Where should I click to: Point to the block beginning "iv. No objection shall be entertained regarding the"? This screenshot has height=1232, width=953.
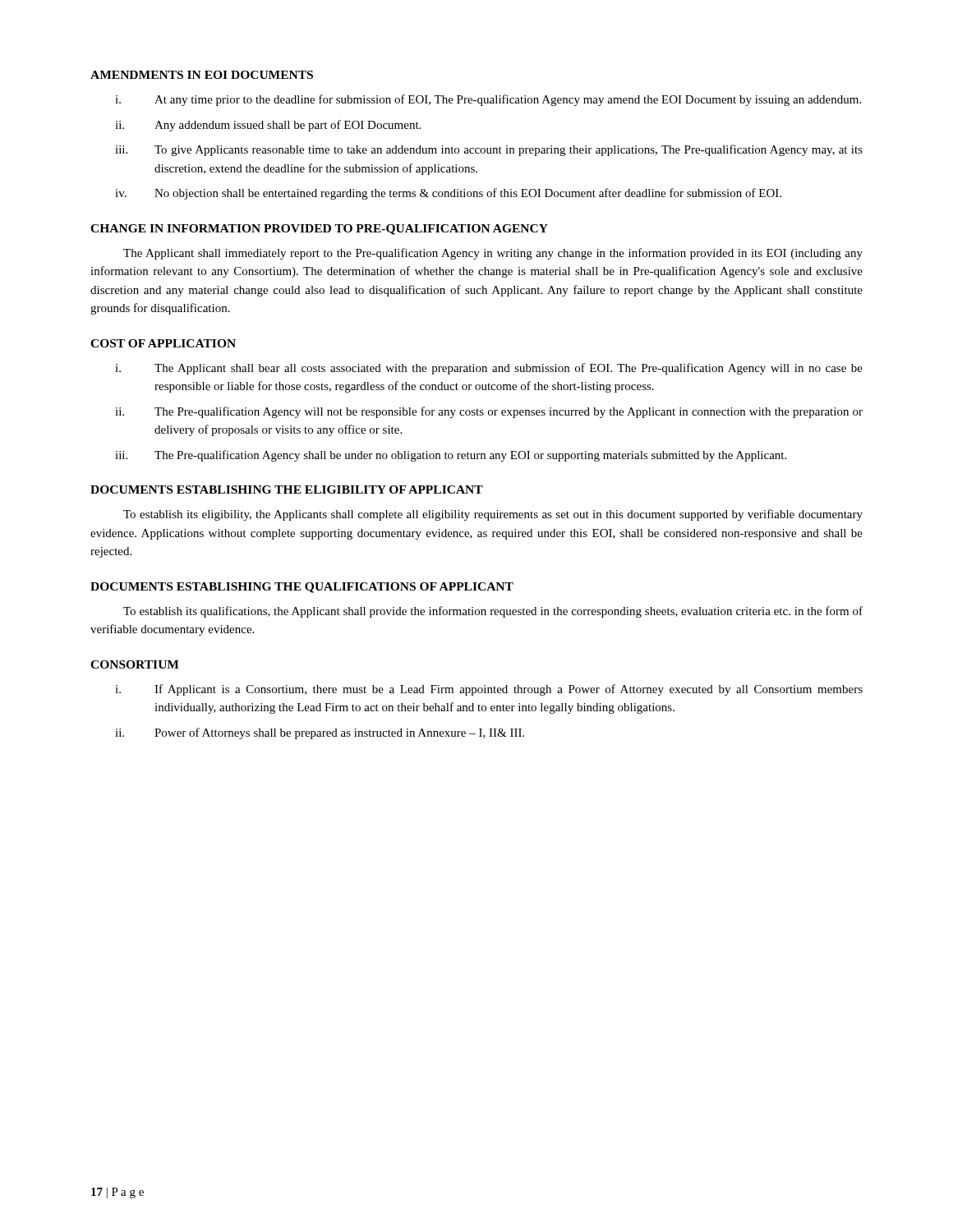(x=489, y=193)
